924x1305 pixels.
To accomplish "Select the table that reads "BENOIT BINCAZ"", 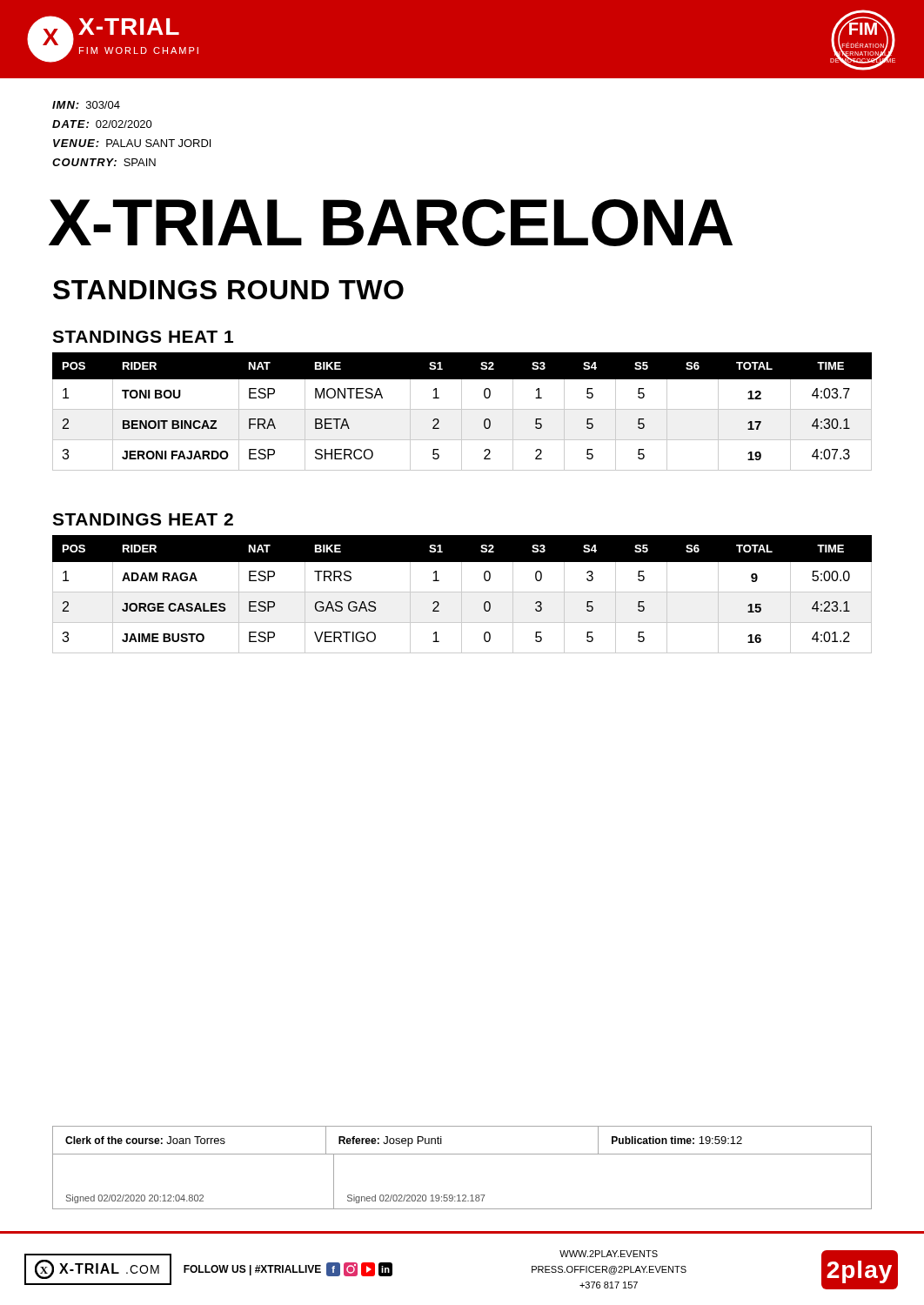I will [462, 412].
